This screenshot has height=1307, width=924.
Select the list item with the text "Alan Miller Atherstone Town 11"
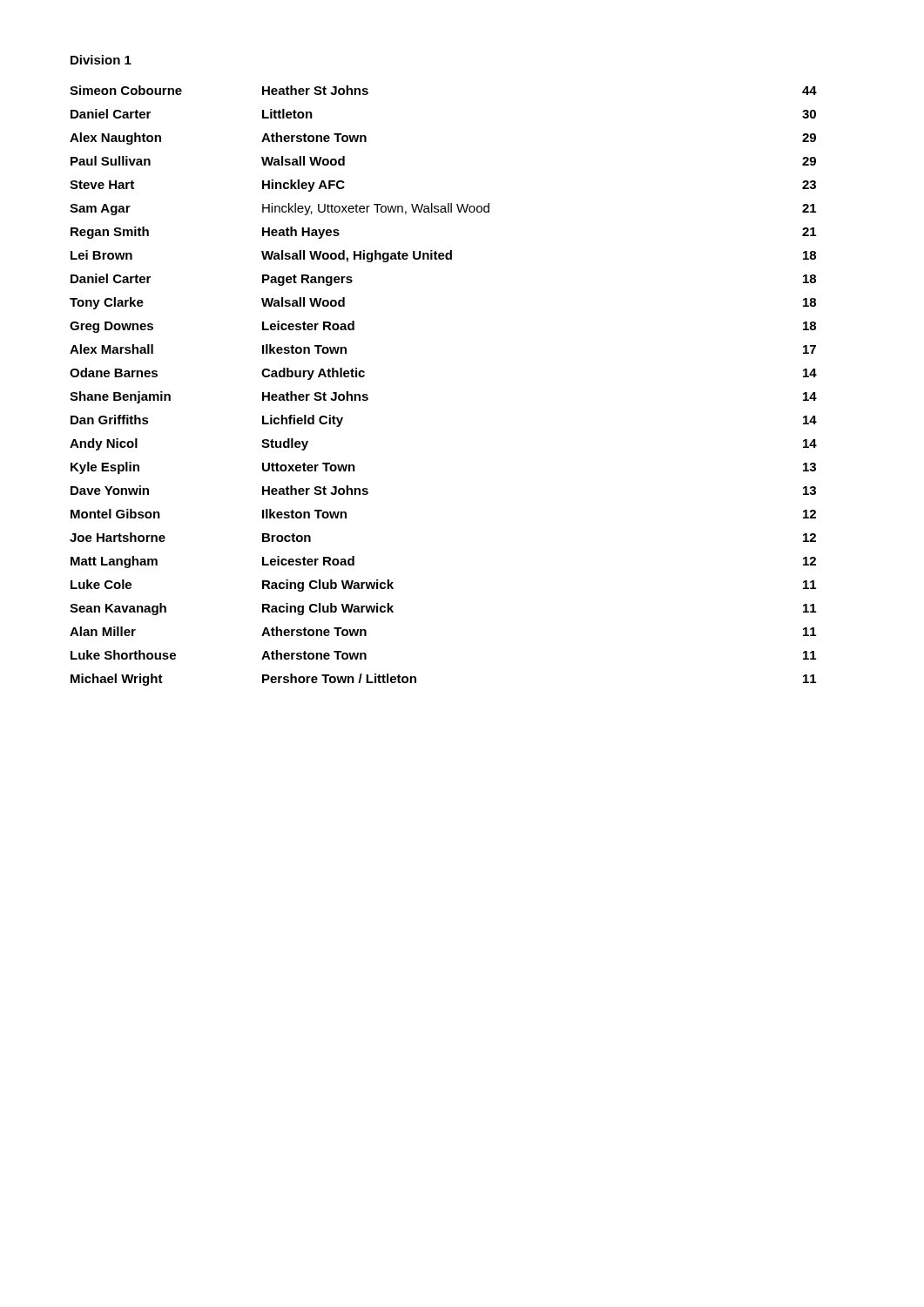point(107,632)
